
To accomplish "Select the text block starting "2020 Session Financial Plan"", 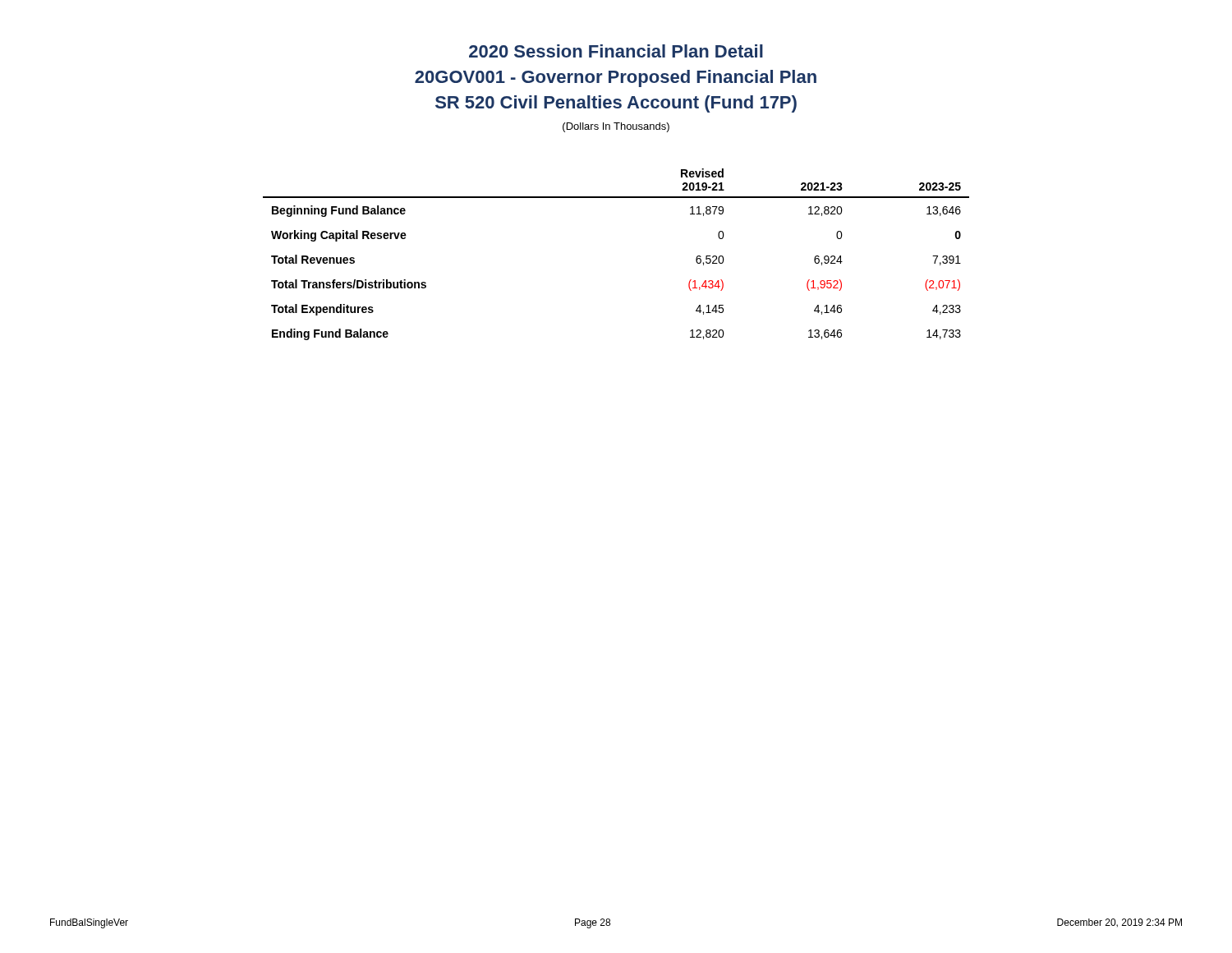I will click(x=616, y=77).
